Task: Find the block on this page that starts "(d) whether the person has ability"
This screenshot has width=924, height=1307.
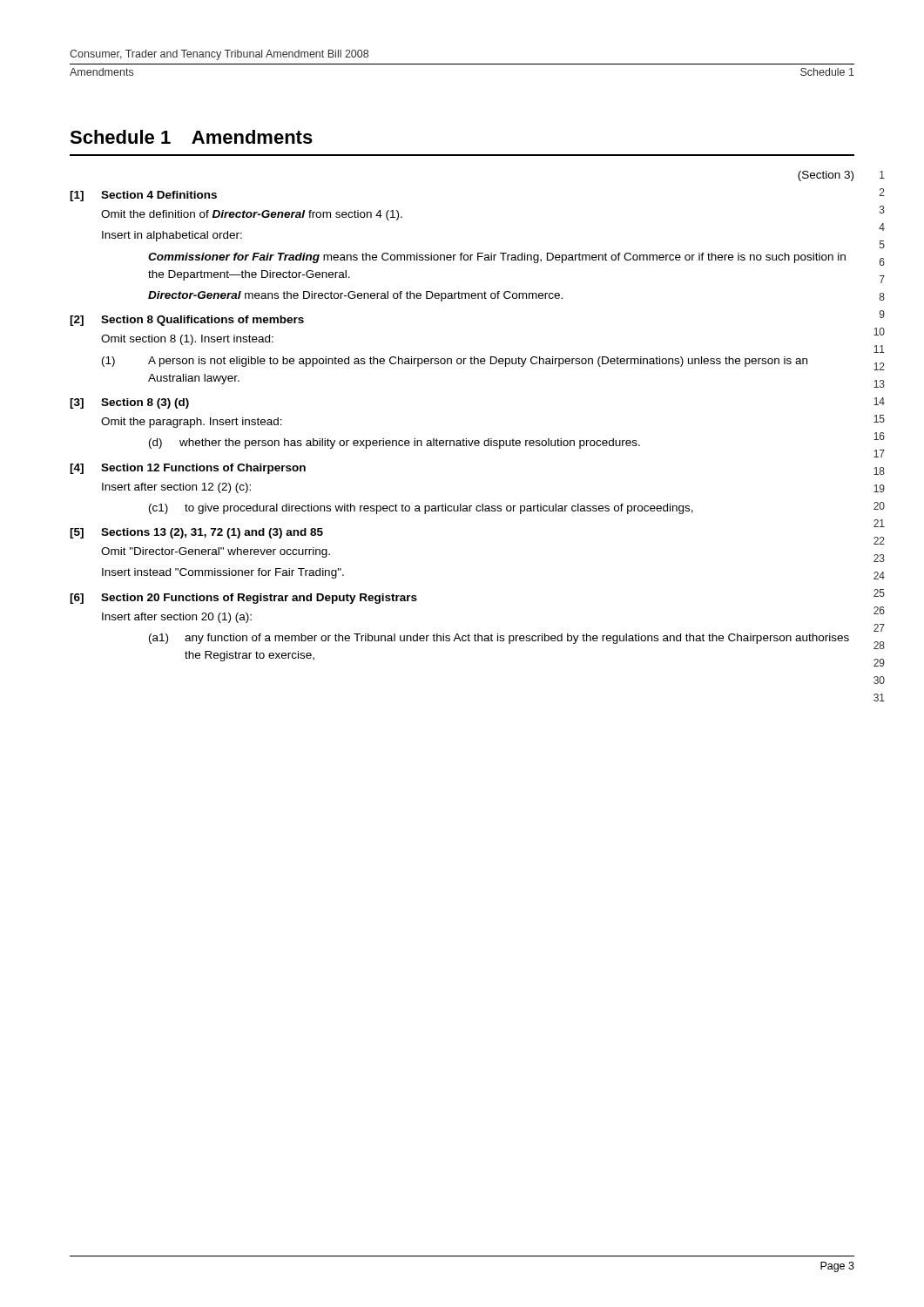Action: click(394, 443)
